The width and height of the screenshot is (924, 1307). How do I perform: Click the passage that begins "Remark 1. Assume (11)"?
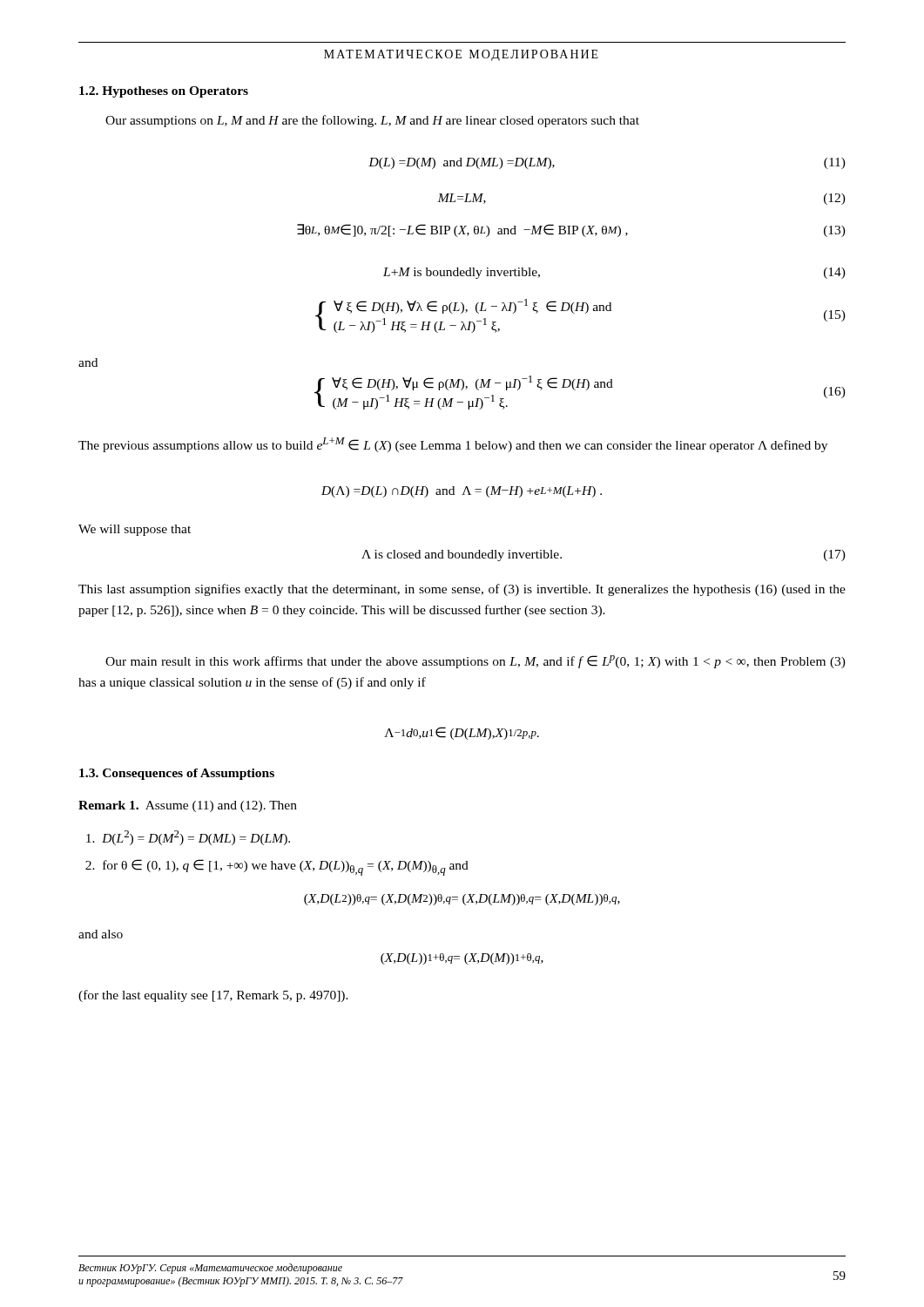pos(188,805)
